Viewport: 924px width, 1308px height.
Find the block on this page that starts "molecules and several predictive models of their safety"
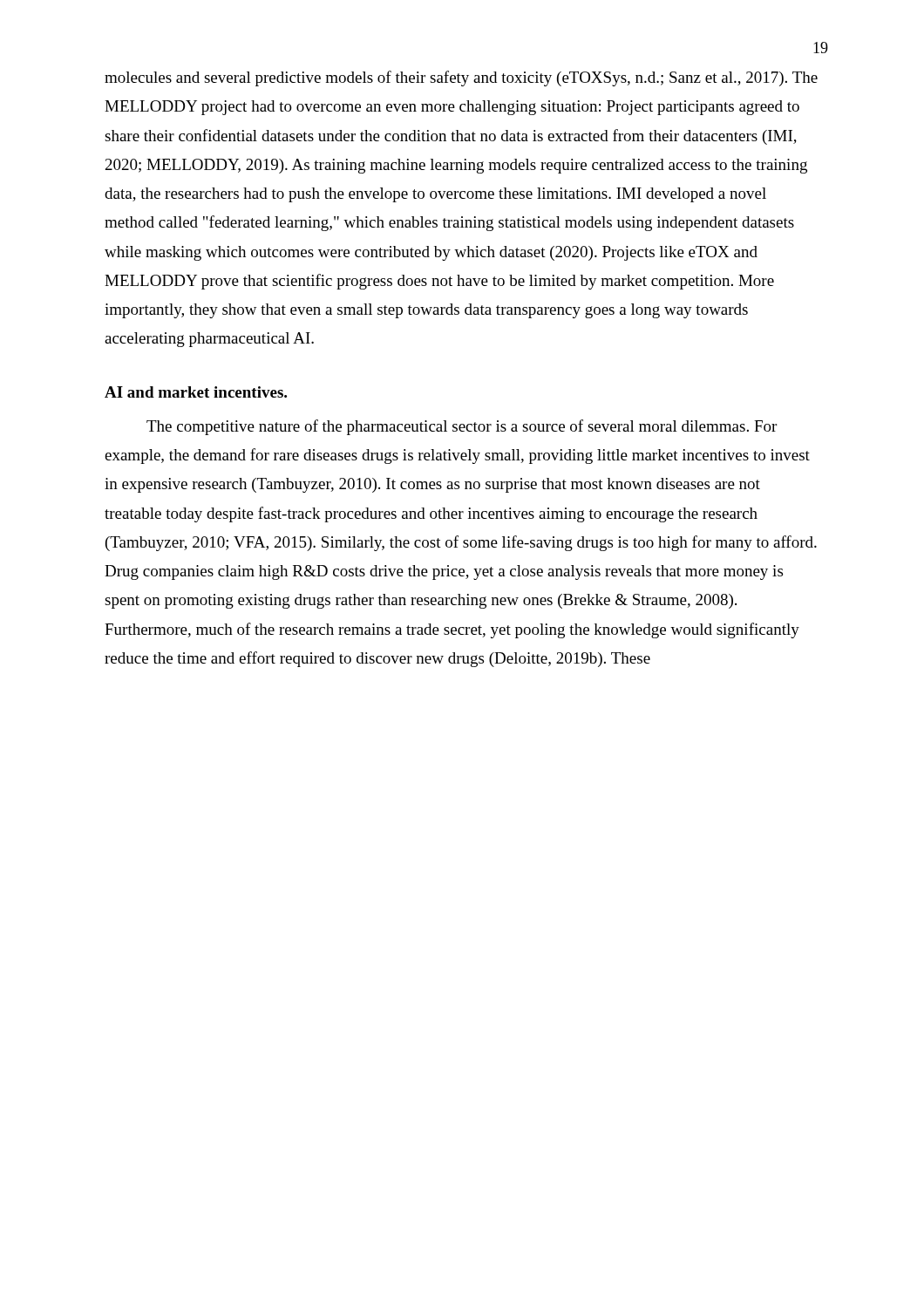pos(461,208)
